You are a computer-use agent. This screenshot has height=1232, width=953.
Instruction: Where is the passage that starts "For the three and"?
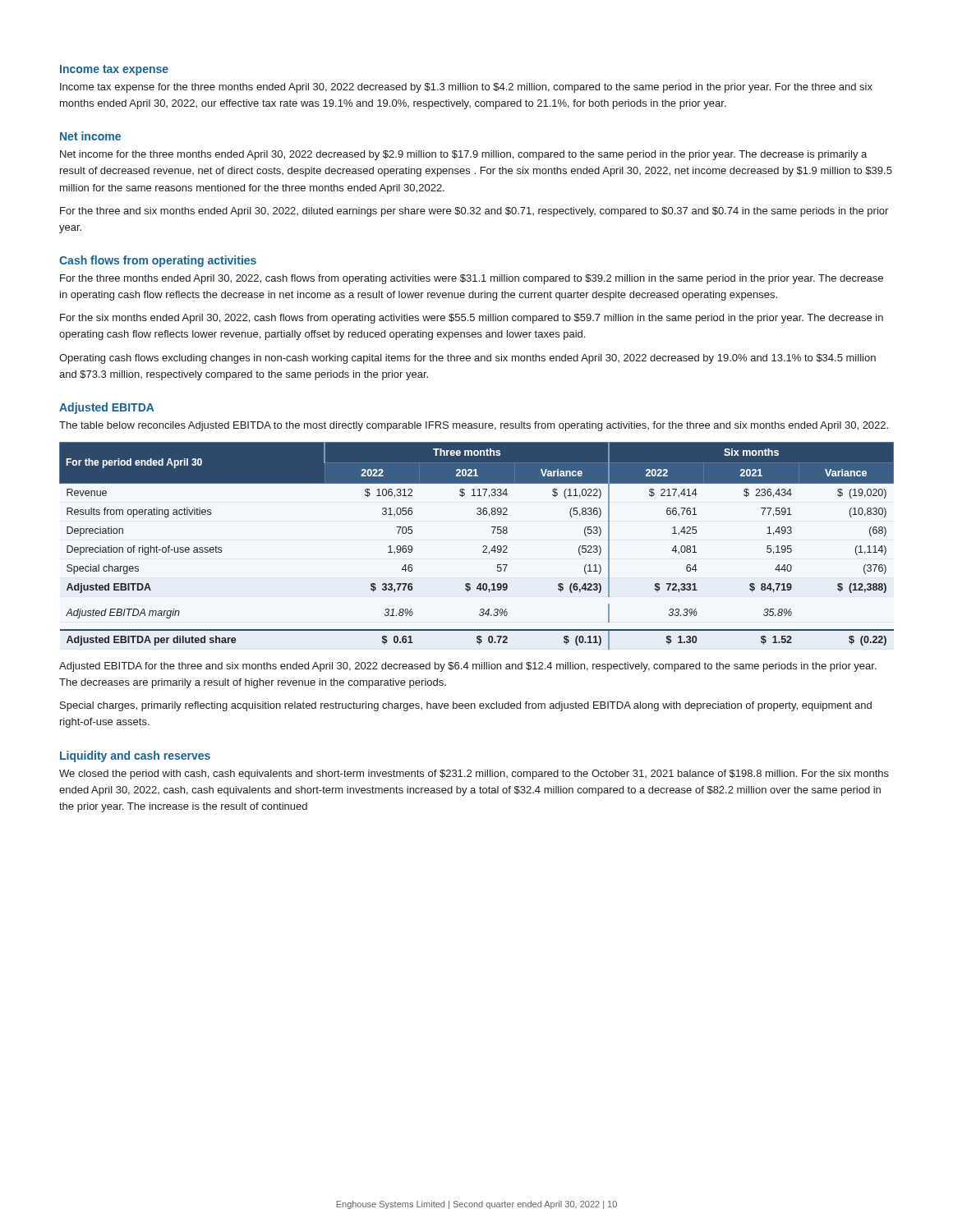[474, 219]
